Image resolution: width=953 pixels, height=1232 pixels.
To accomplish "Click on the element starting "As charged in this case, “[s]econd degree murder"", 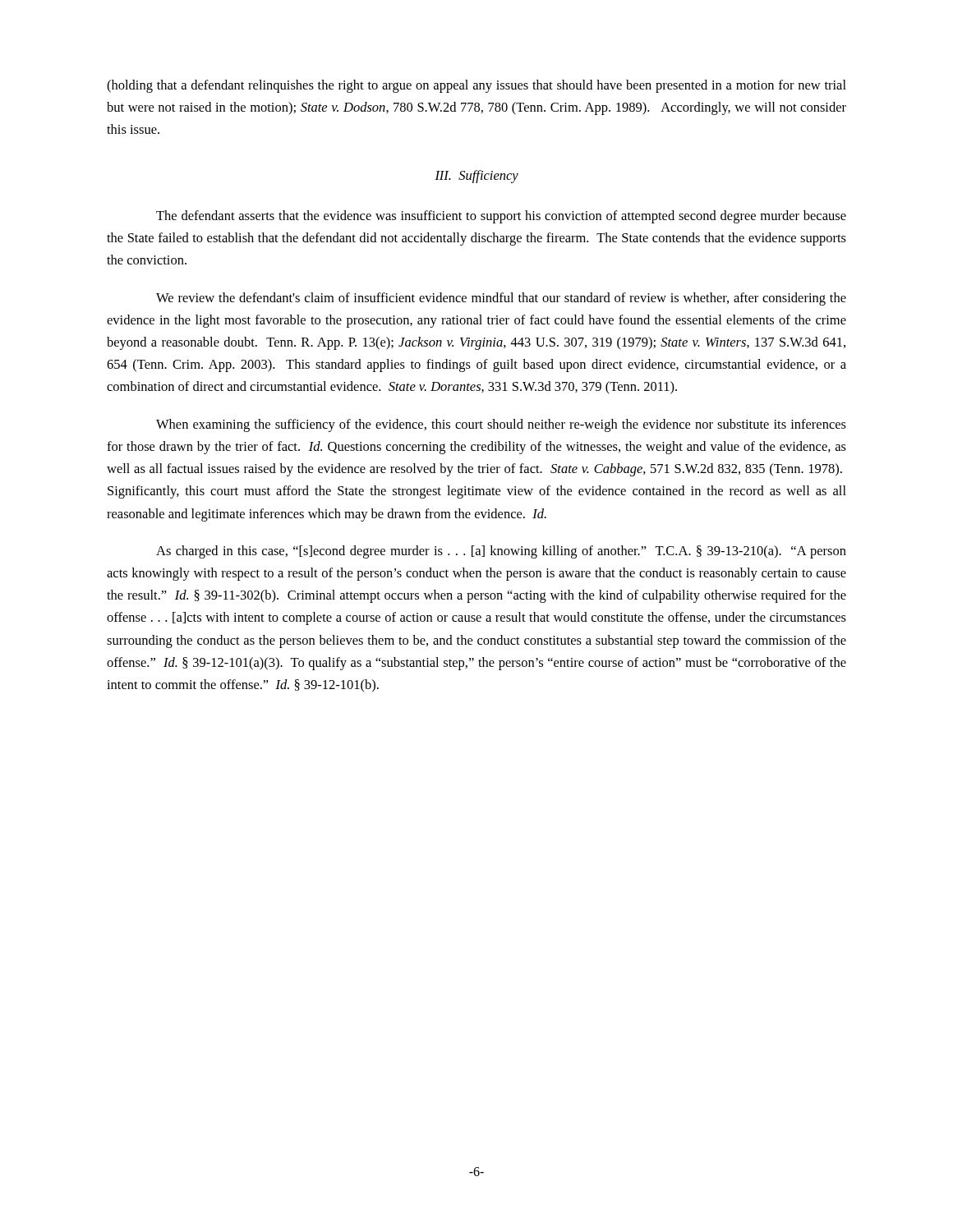I will point(476,618).
